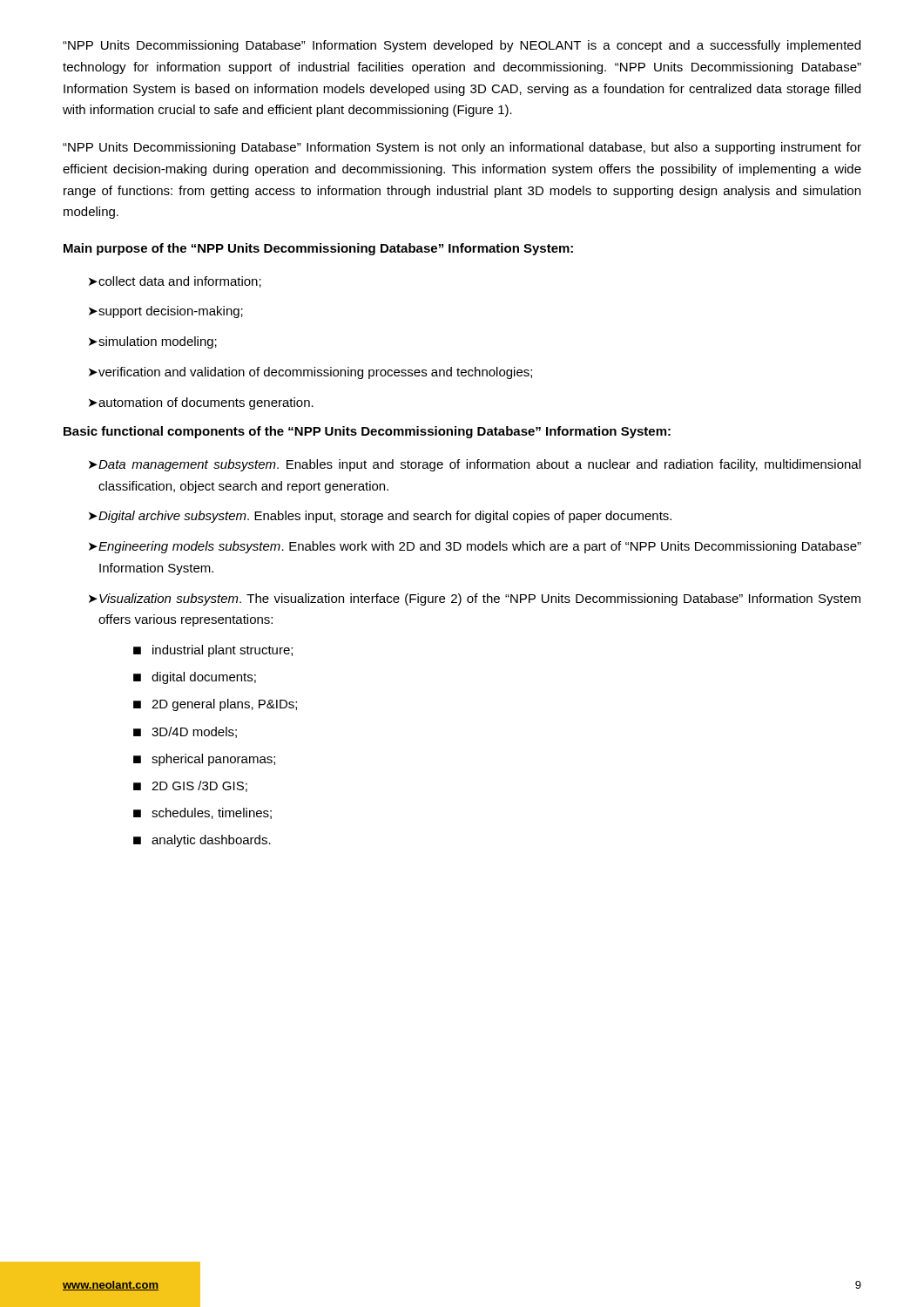Click on the text block containing "“NPP Units Decommissioning Database” Information System is not"

click(462, 180)
